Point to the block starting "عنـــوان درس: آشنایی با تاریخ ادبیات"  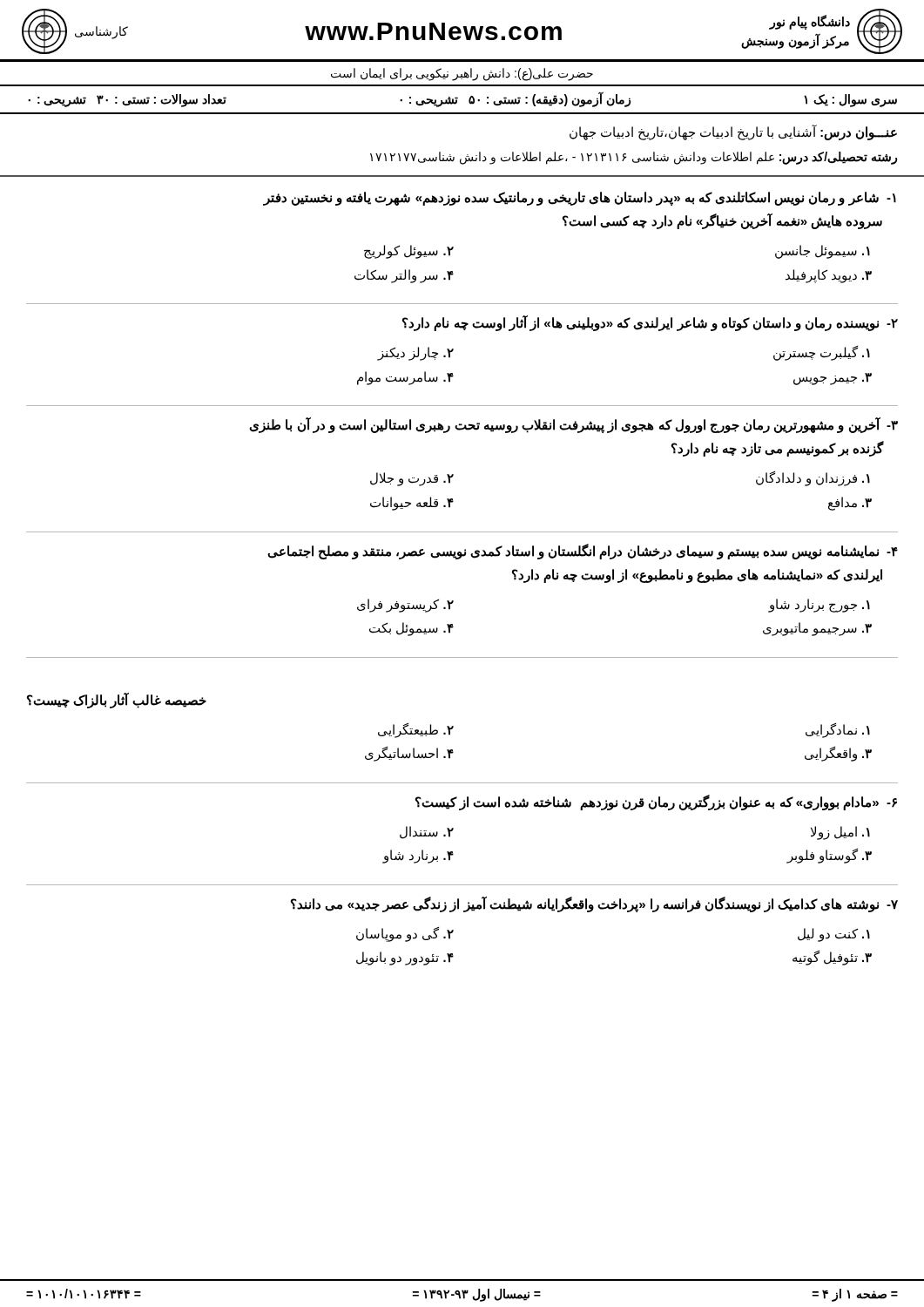click(462, 145)
